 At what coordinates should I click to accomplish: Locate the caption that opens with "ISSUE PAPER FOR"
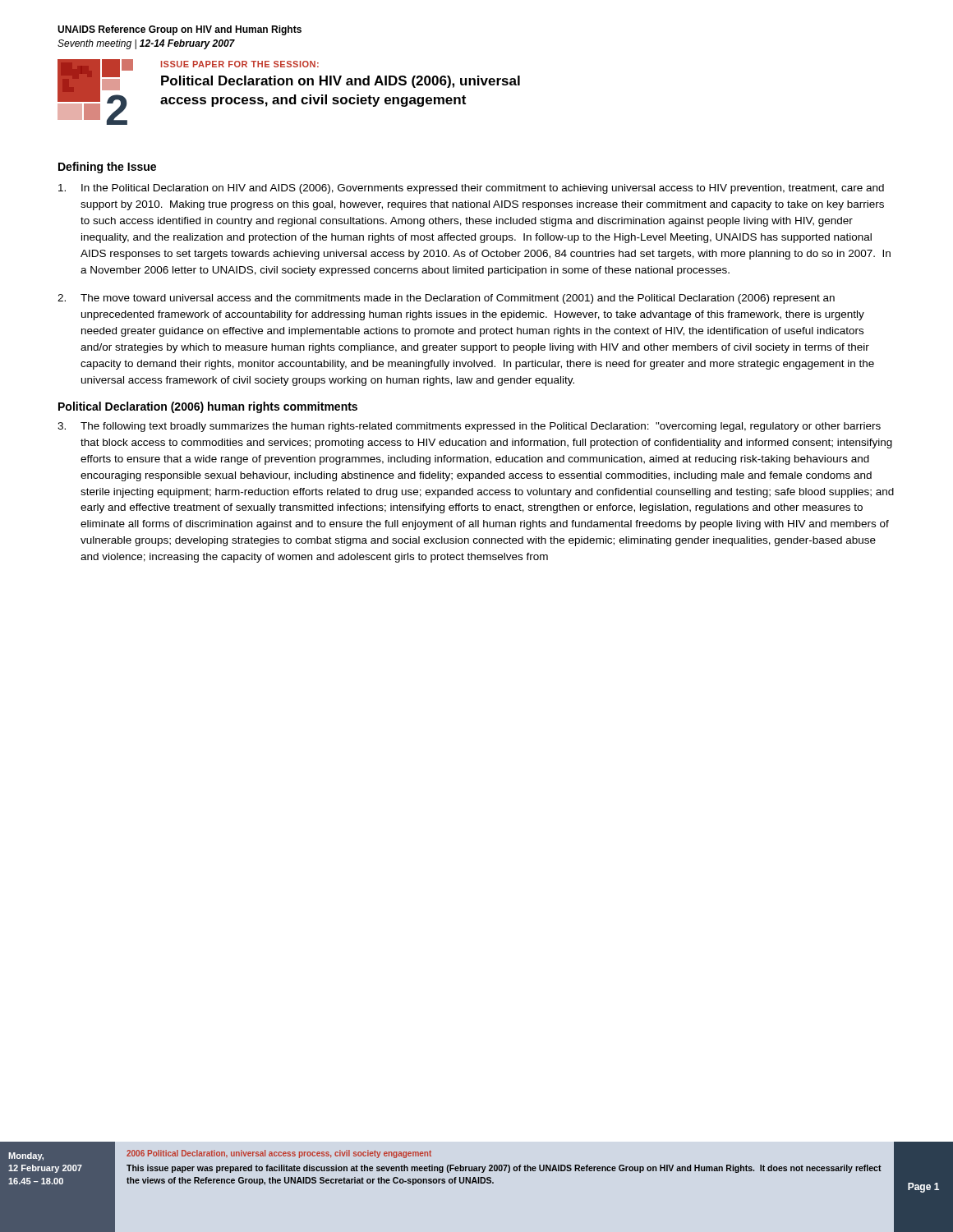tap(528, 85)
